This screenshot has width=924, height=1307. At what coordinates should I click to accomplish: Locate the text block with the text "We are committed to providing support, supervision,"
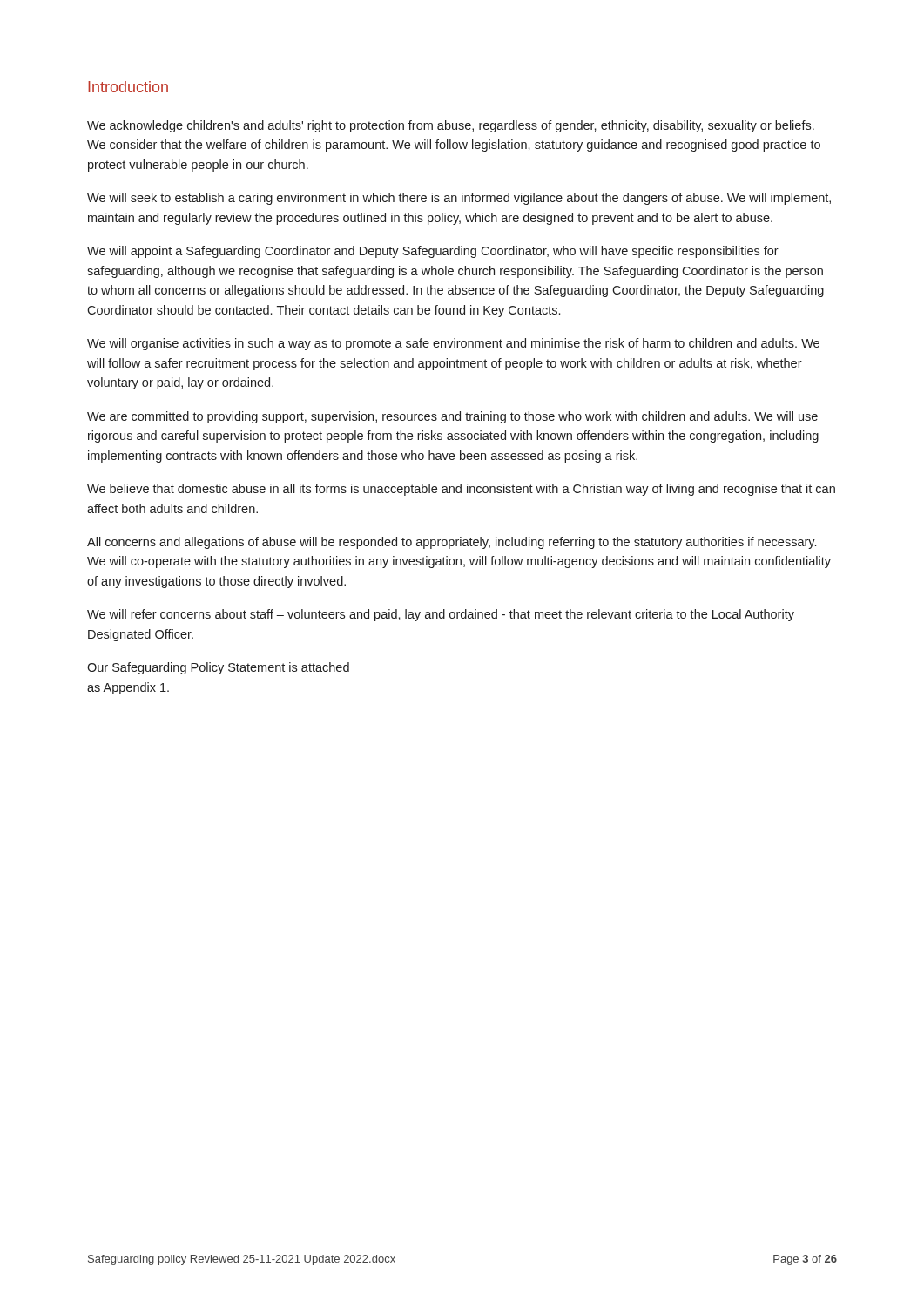(453, 436)
